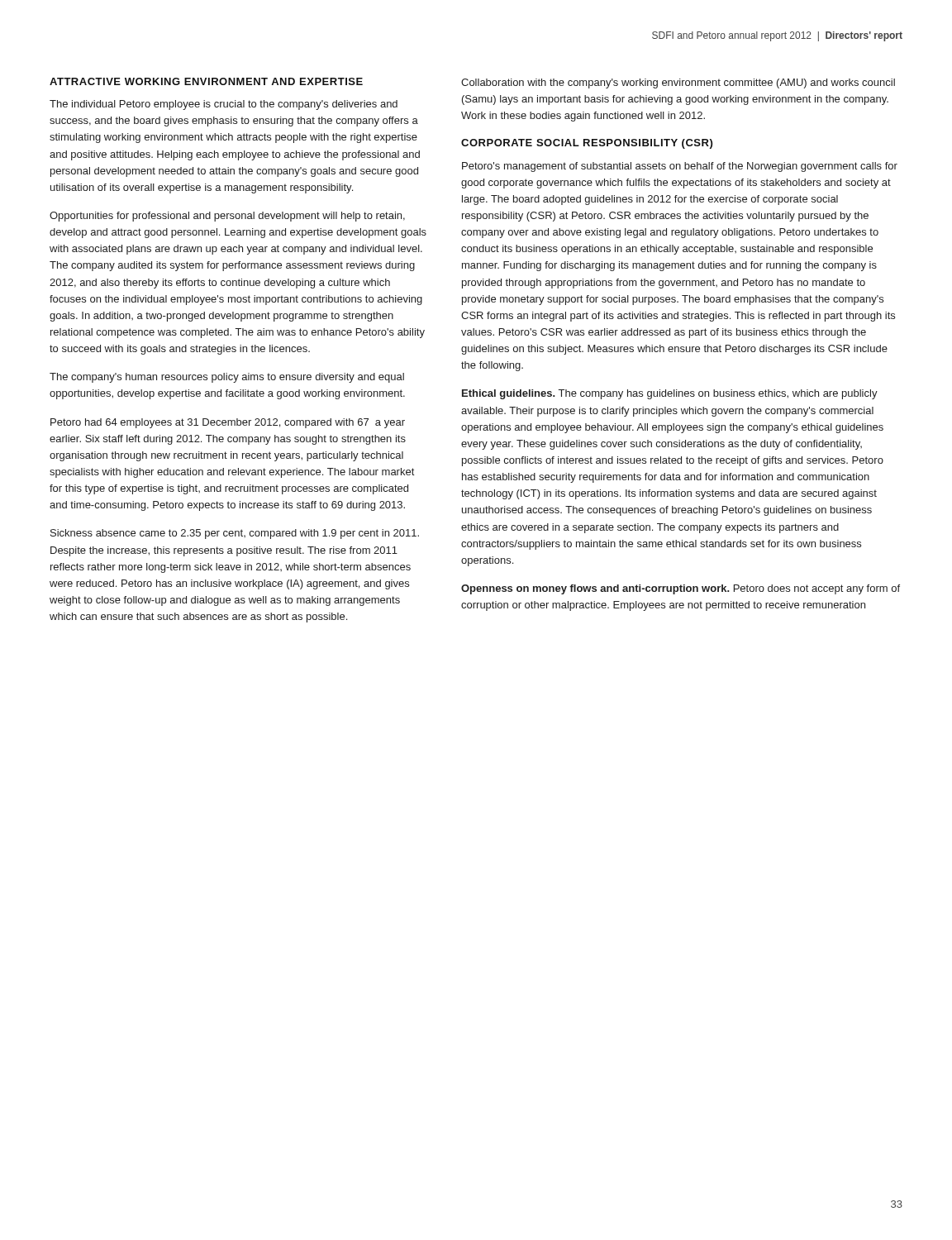Click on the text block containing "Petoro had 64 employees at 31 December 2012,"
This screenshot has width=952, height=1240.
(x=232, y=463)
